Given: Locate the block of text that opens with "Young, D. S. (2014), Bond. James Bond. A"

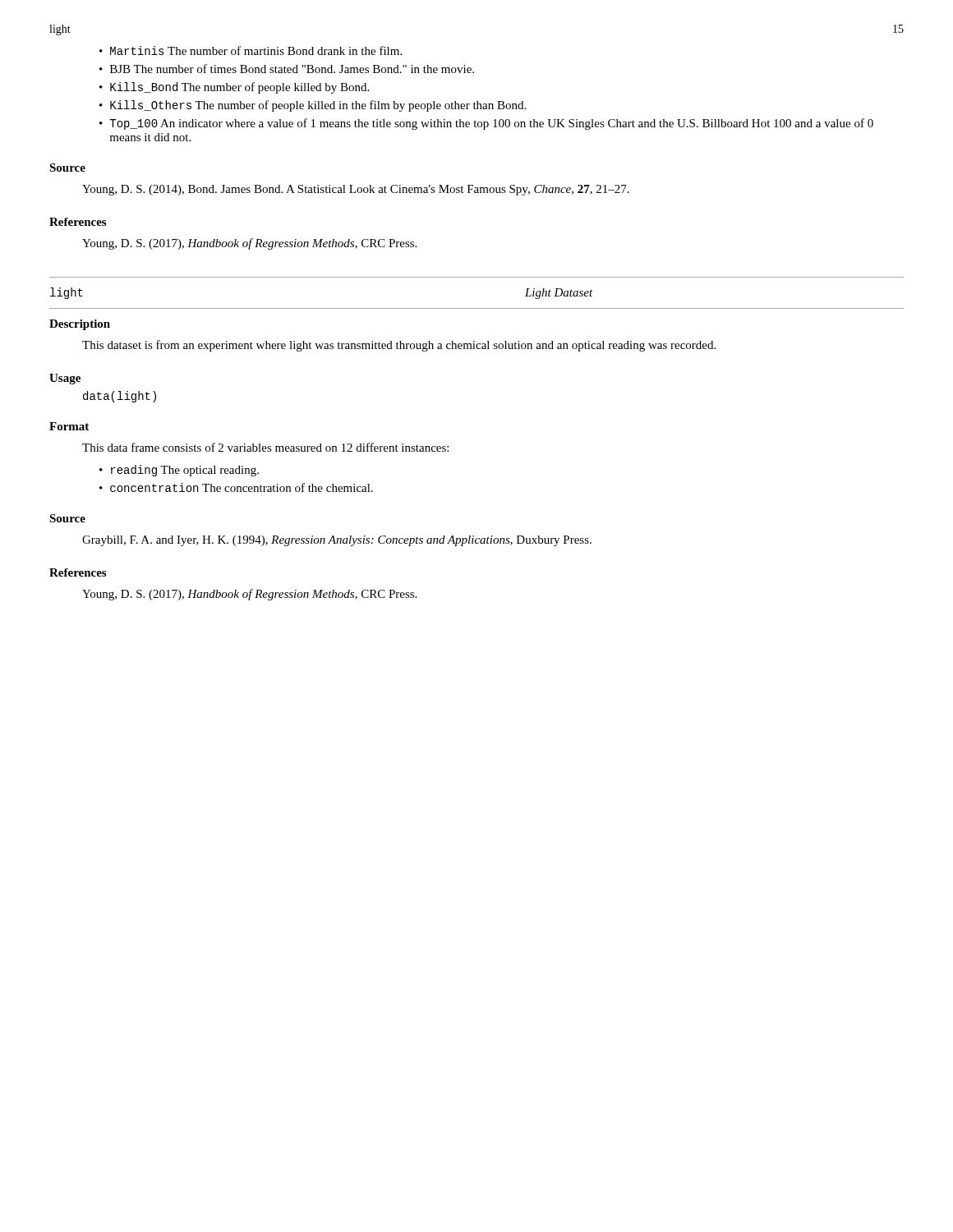Looking at the screenshot, I should tap(356, 189).
